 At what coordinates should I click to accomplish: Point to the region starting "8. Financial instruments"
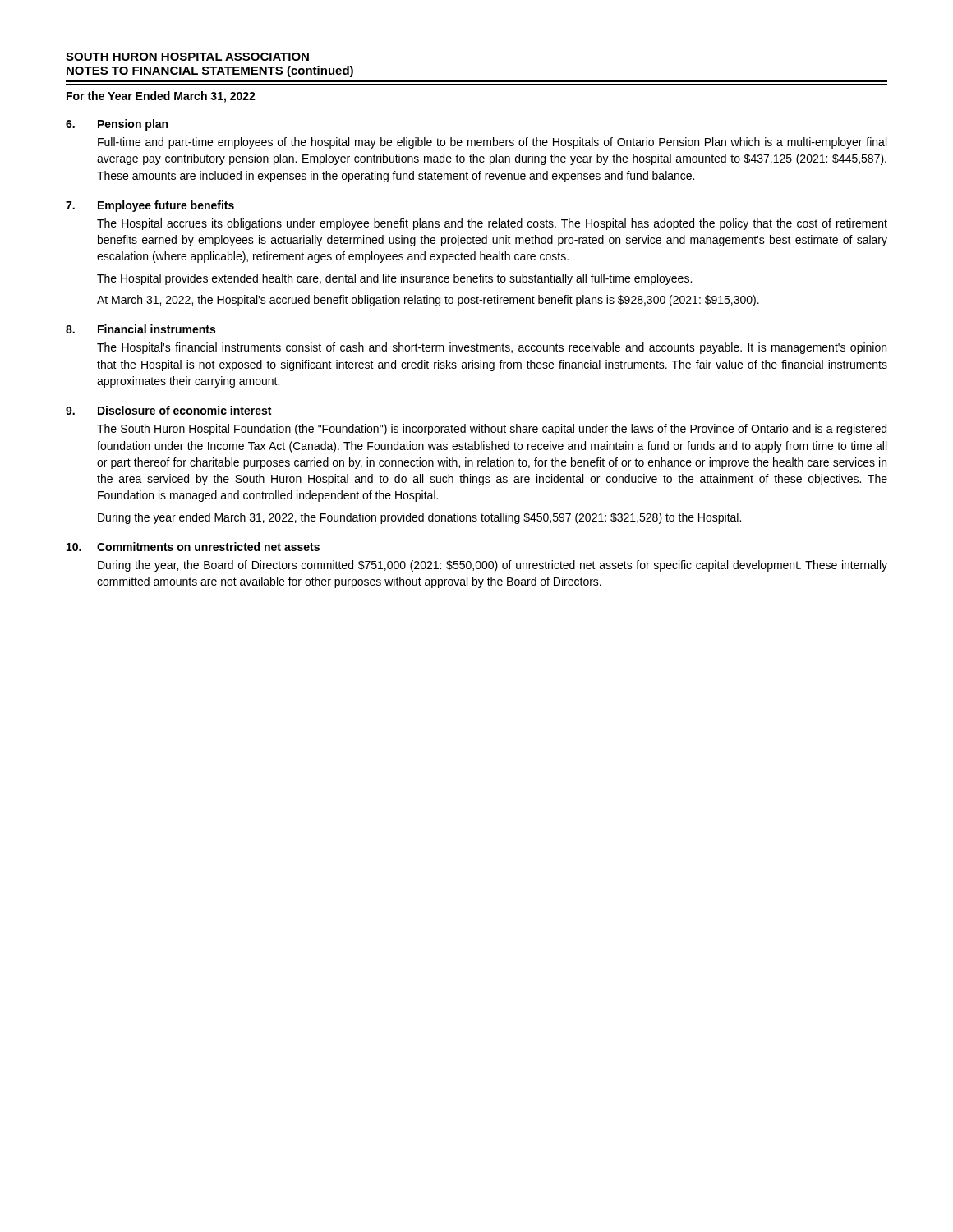pyautogui.click(x=141, y=330)
